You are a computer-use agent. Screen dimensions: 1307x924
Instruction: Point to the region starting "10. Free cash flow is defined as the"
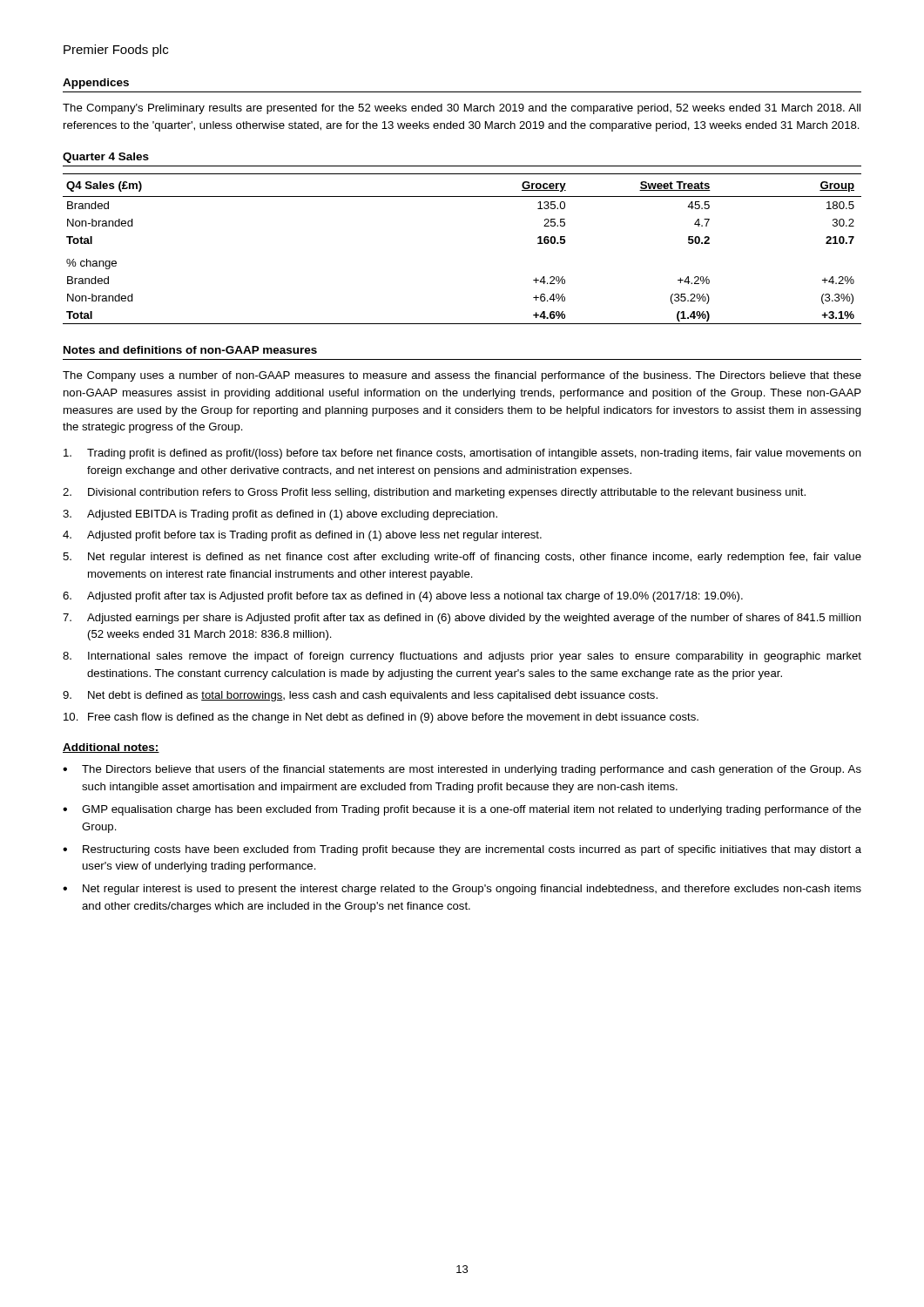381,717
